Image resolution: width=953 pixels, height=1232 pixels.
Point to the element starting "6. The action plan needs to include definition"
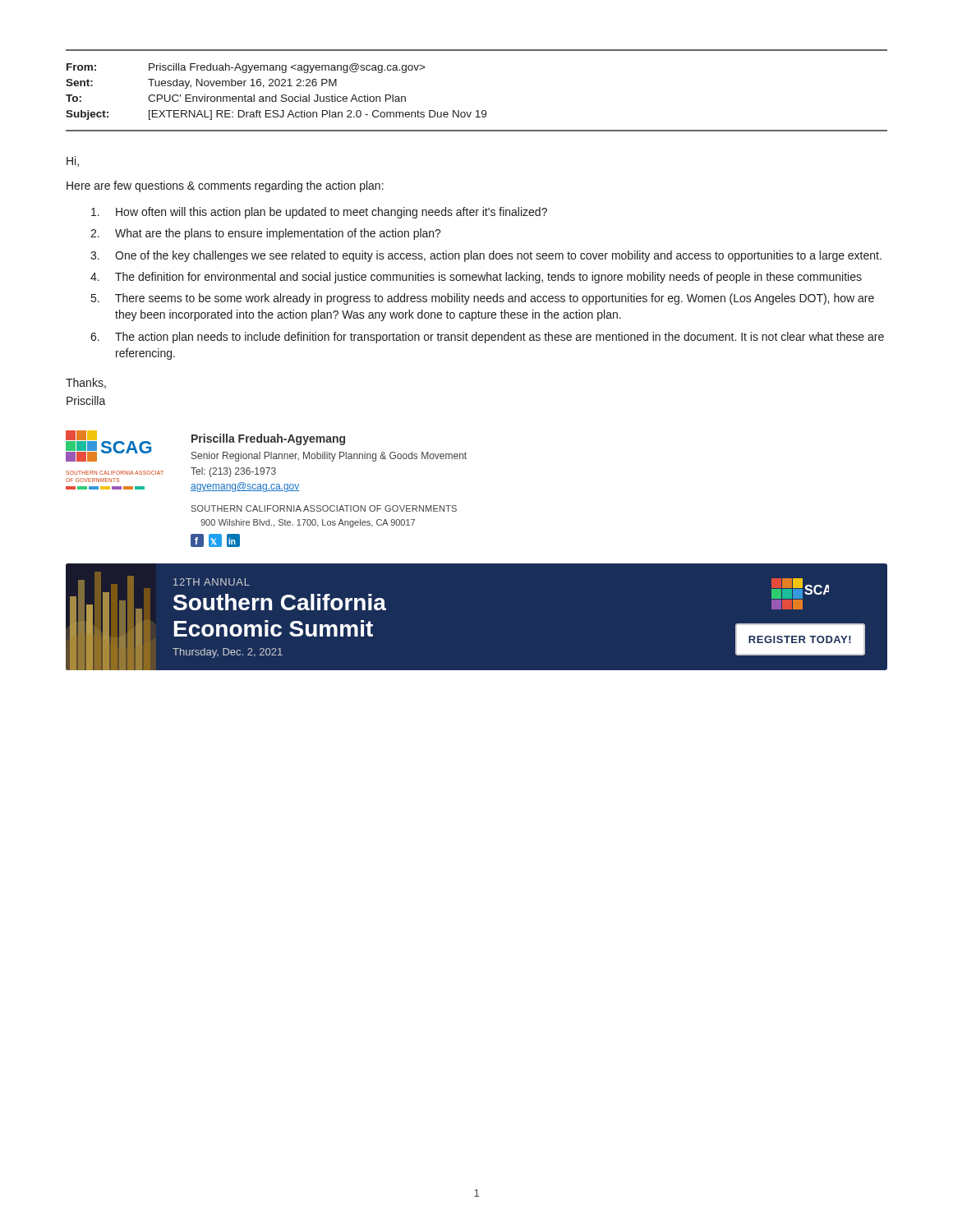tap(489, 345)
